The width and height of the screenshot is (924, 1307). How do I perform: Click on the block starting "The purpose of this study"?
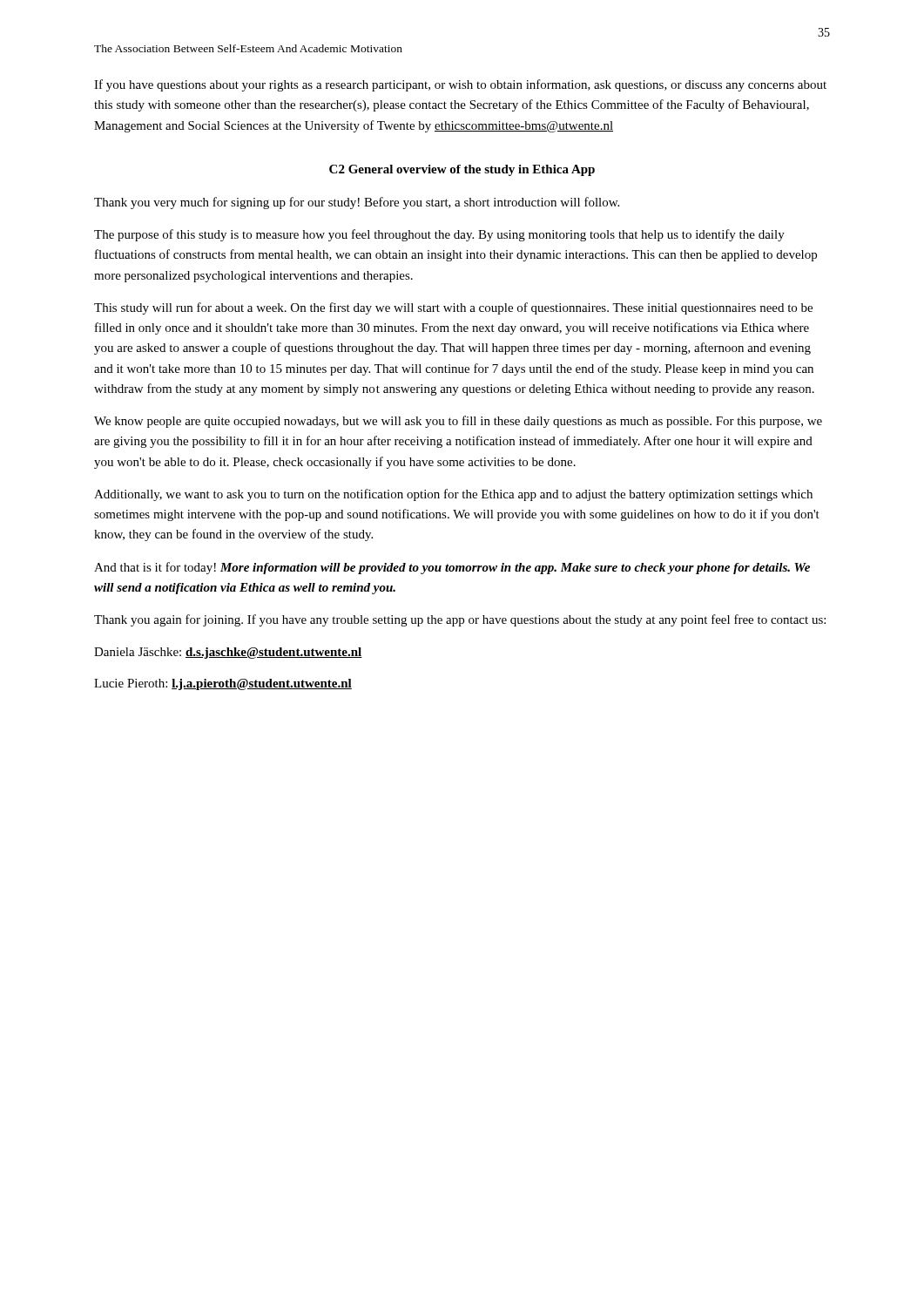(x=462, y=255)
